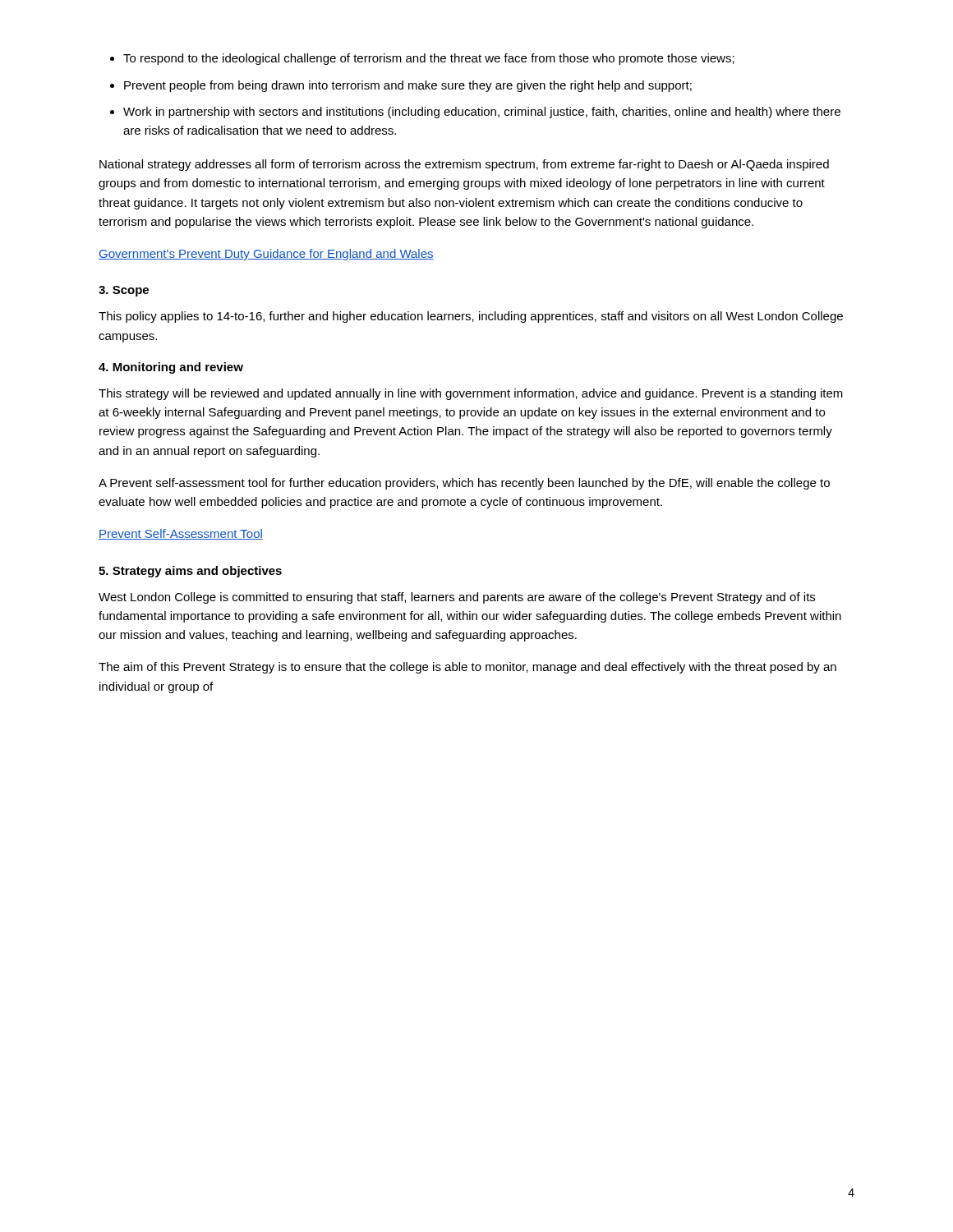Point to the passage starting "National strategy addresses all"
Viewport: 953px width, 1232px height.
(x=464, y=192)
